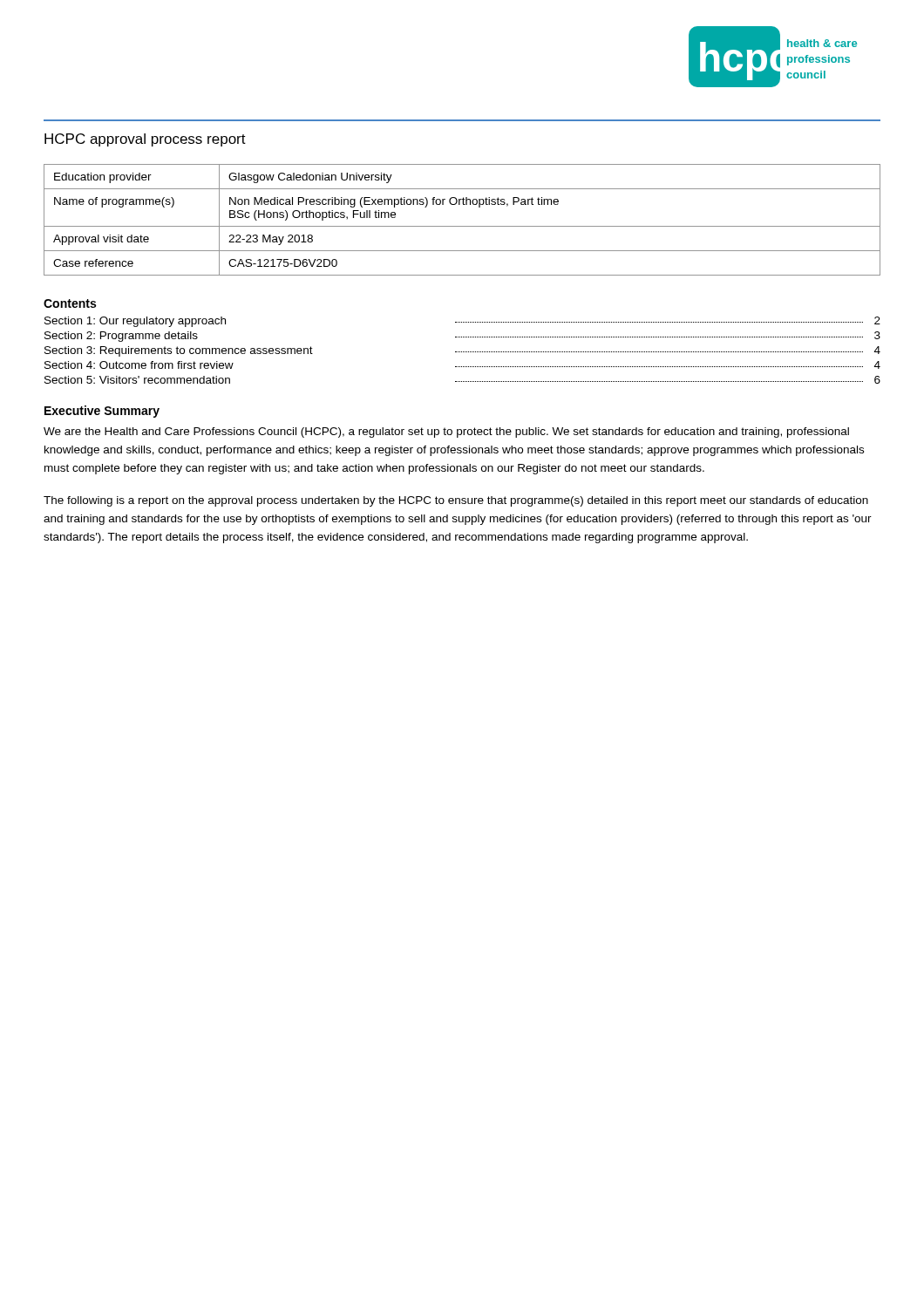Point to the block beginning "The following is a"
Image resolution: width=924 pixels, height=1308 pixels.
coord(457,518)
